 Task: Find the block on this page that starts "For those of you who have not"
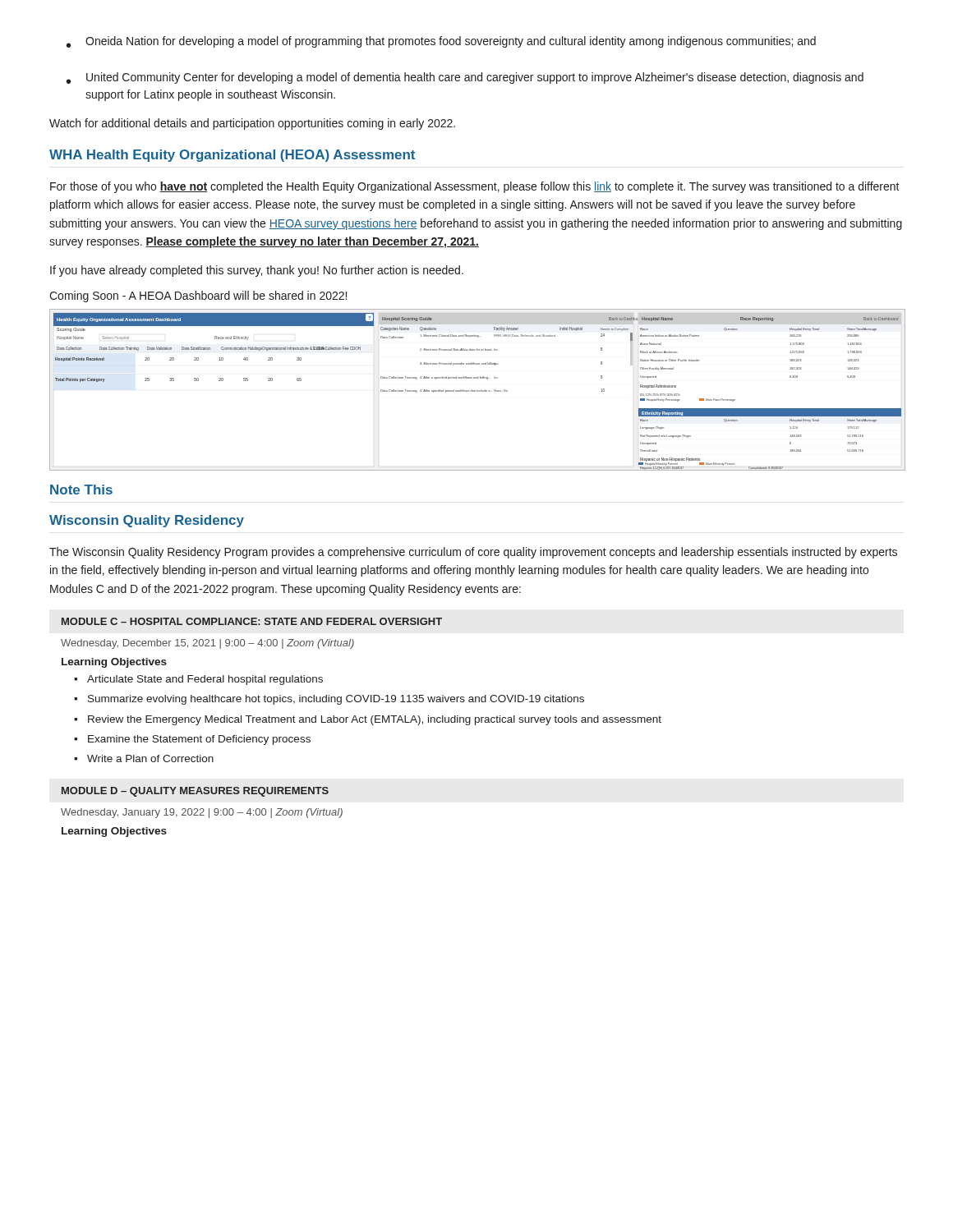476,214
